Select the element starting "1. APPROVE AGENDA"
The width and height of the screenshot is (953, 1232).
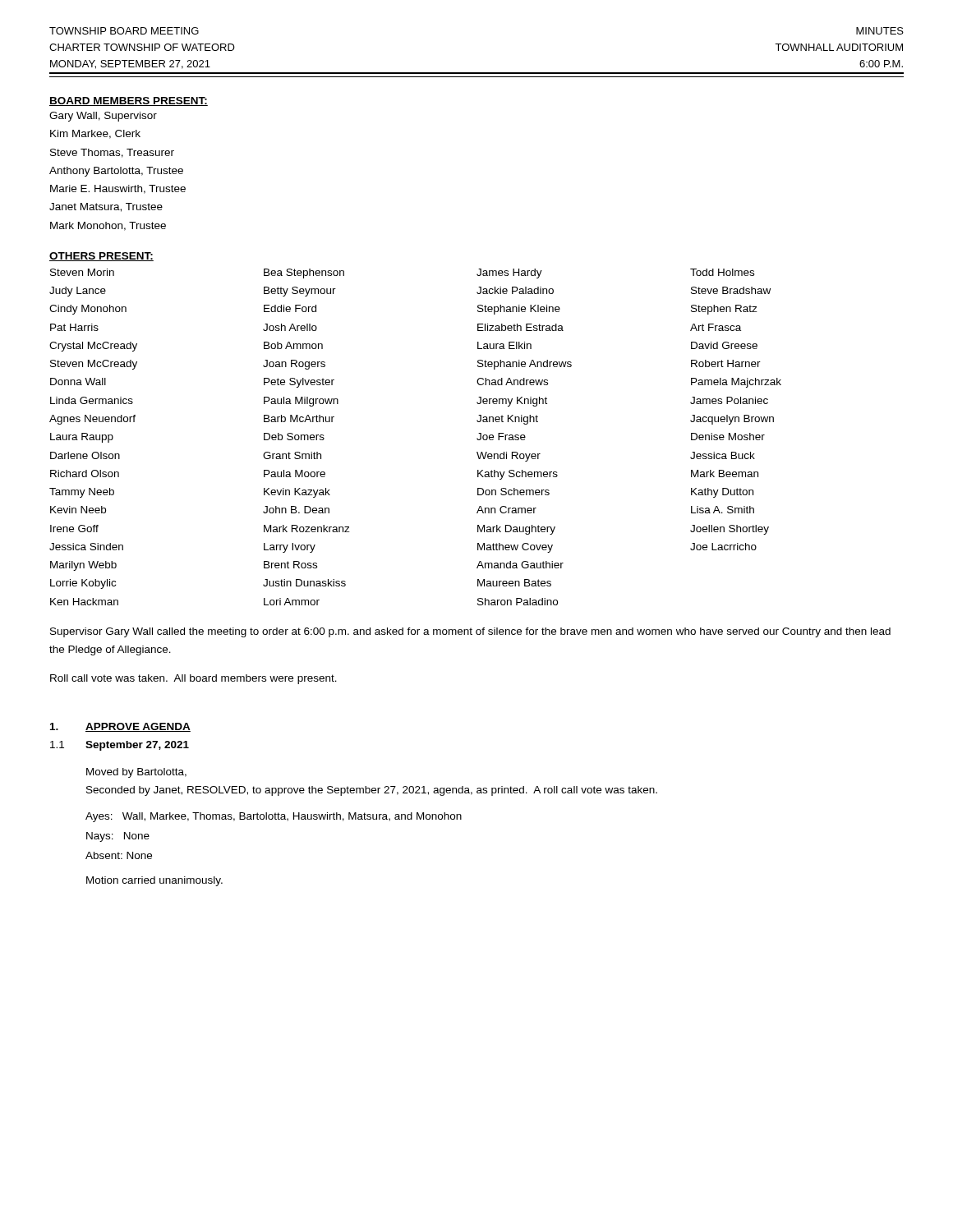pyautogui.click(x=120, y=726)
